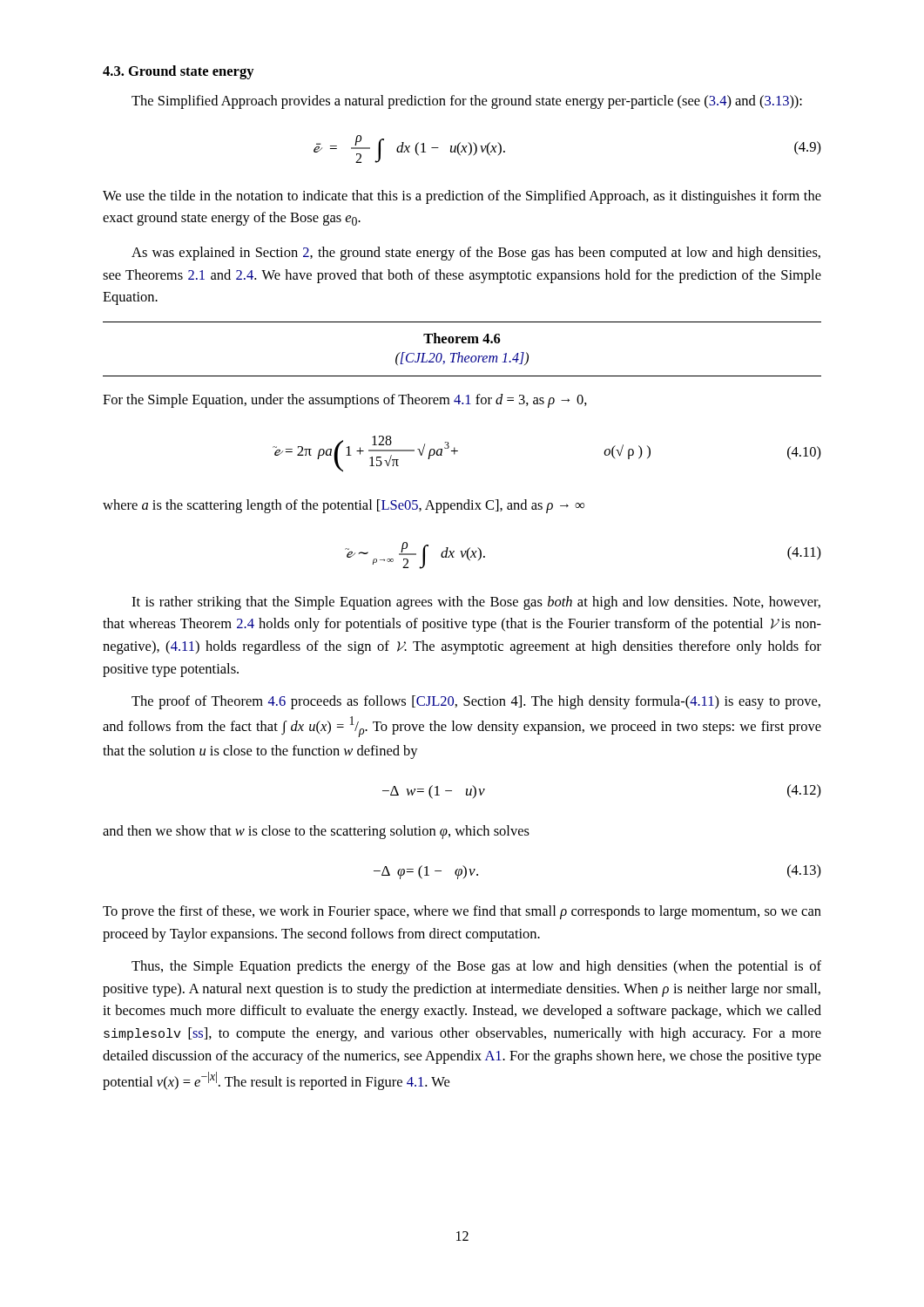Locate the text block containing "The Simplified Approach provides"

(462, 101)
